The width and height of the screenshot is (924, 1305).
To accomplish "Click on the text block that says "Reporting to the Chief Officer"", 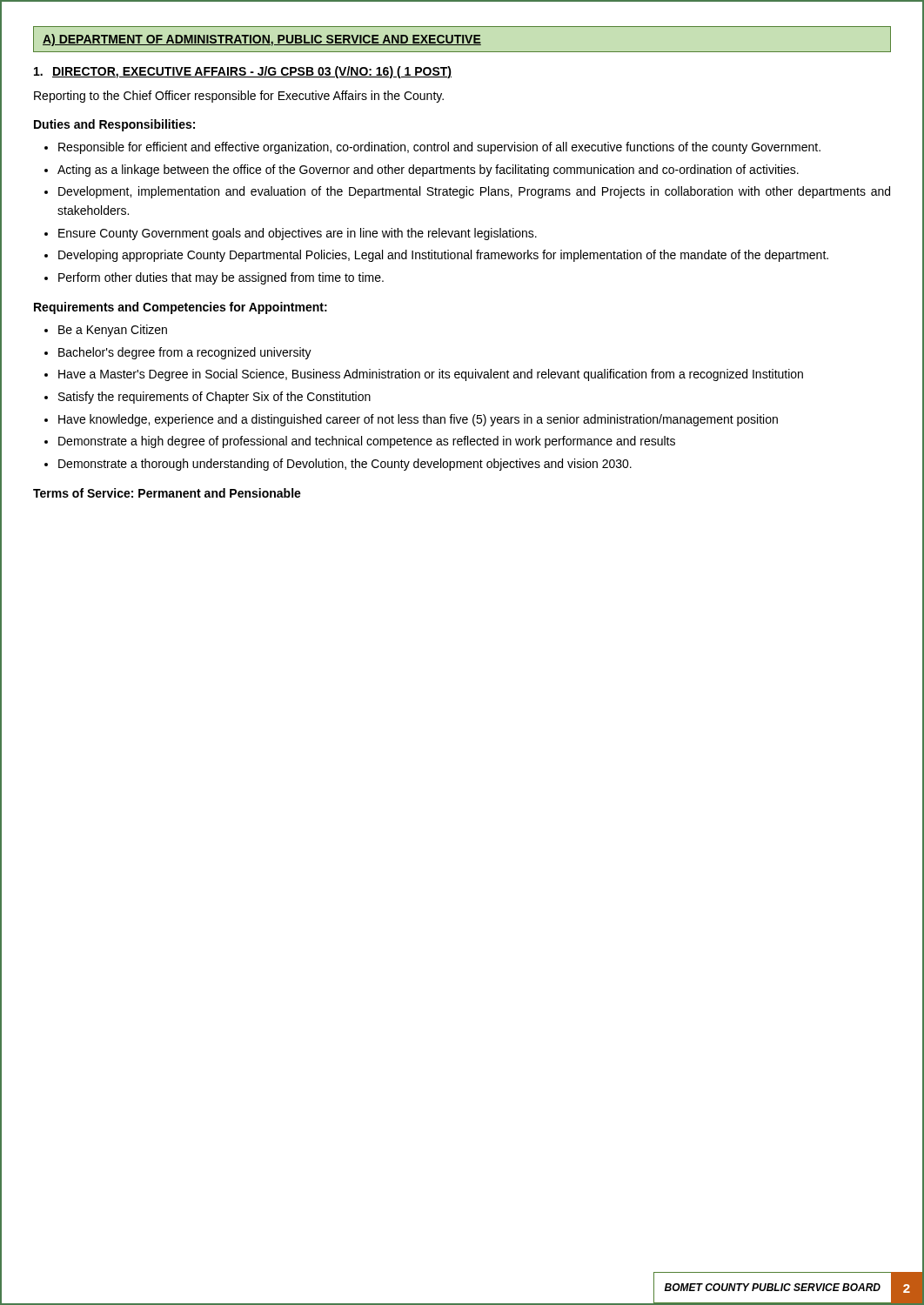I will tap(239, 96).
